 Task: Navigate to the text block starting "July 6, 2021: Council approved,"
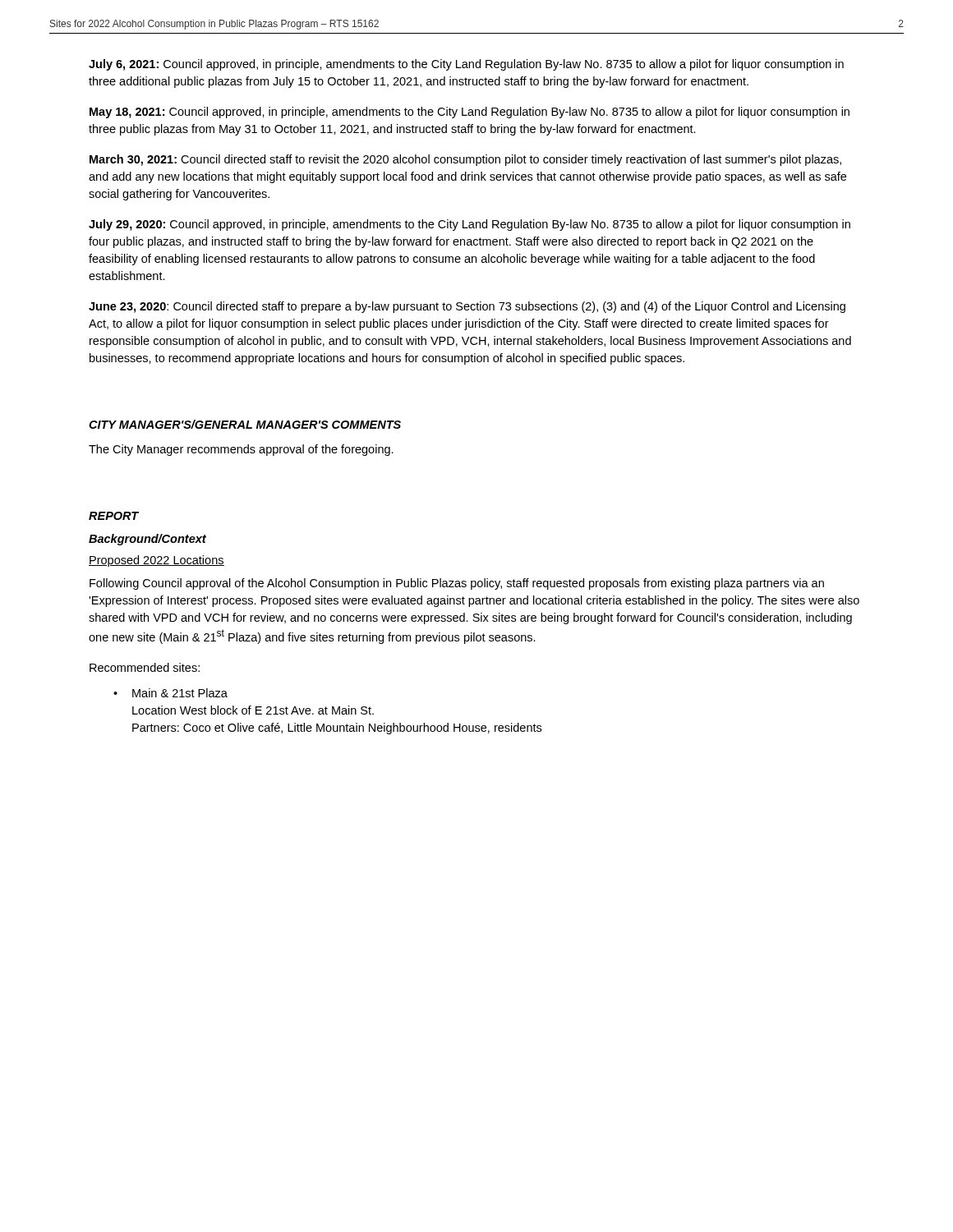tap(466, 73)
